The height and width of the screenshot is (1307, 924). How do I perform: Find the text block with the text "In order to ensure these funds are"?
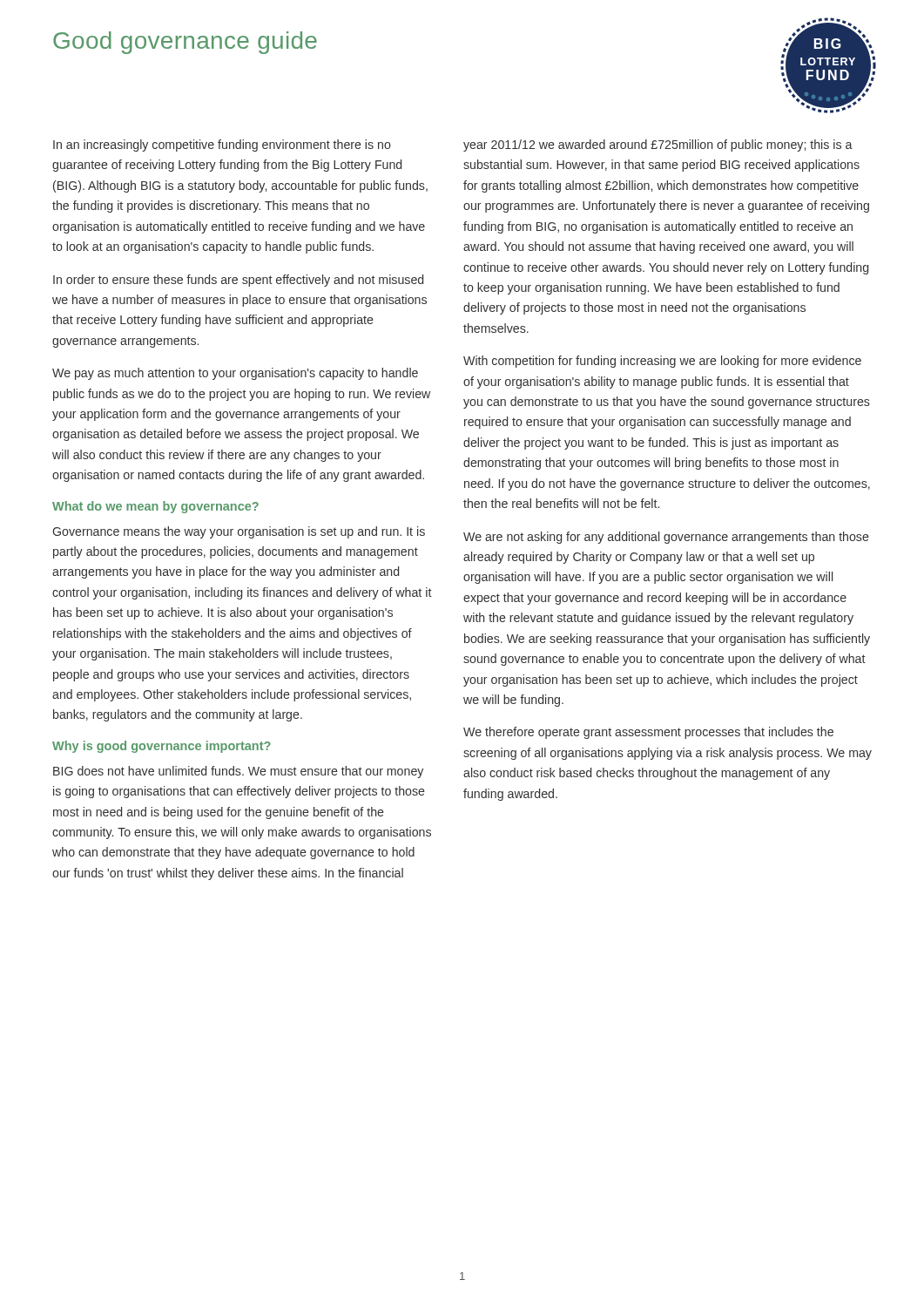[242, 311]
